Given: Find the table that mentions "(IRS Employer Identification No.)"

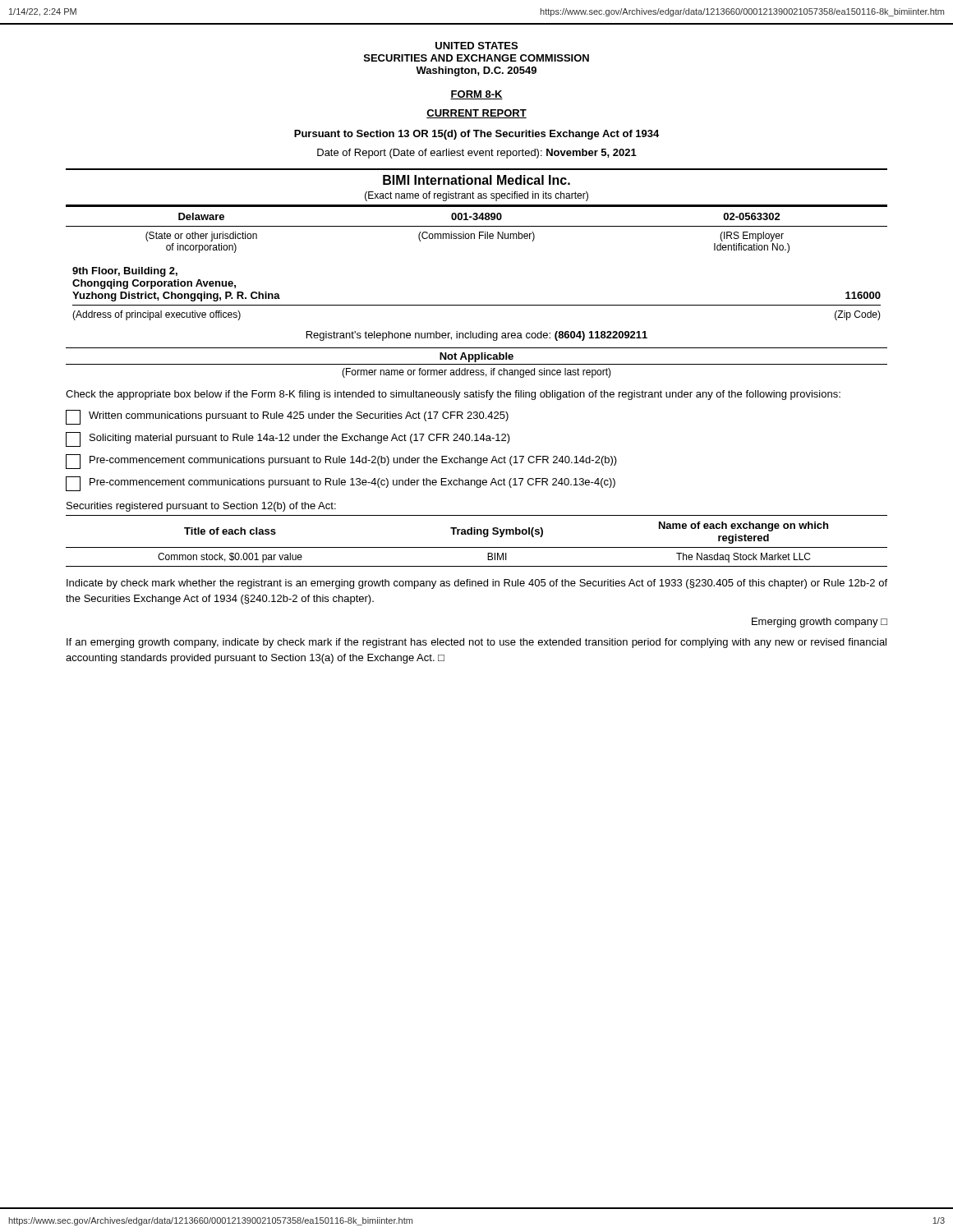Looking at the screenshot, I should pos(476,231).
